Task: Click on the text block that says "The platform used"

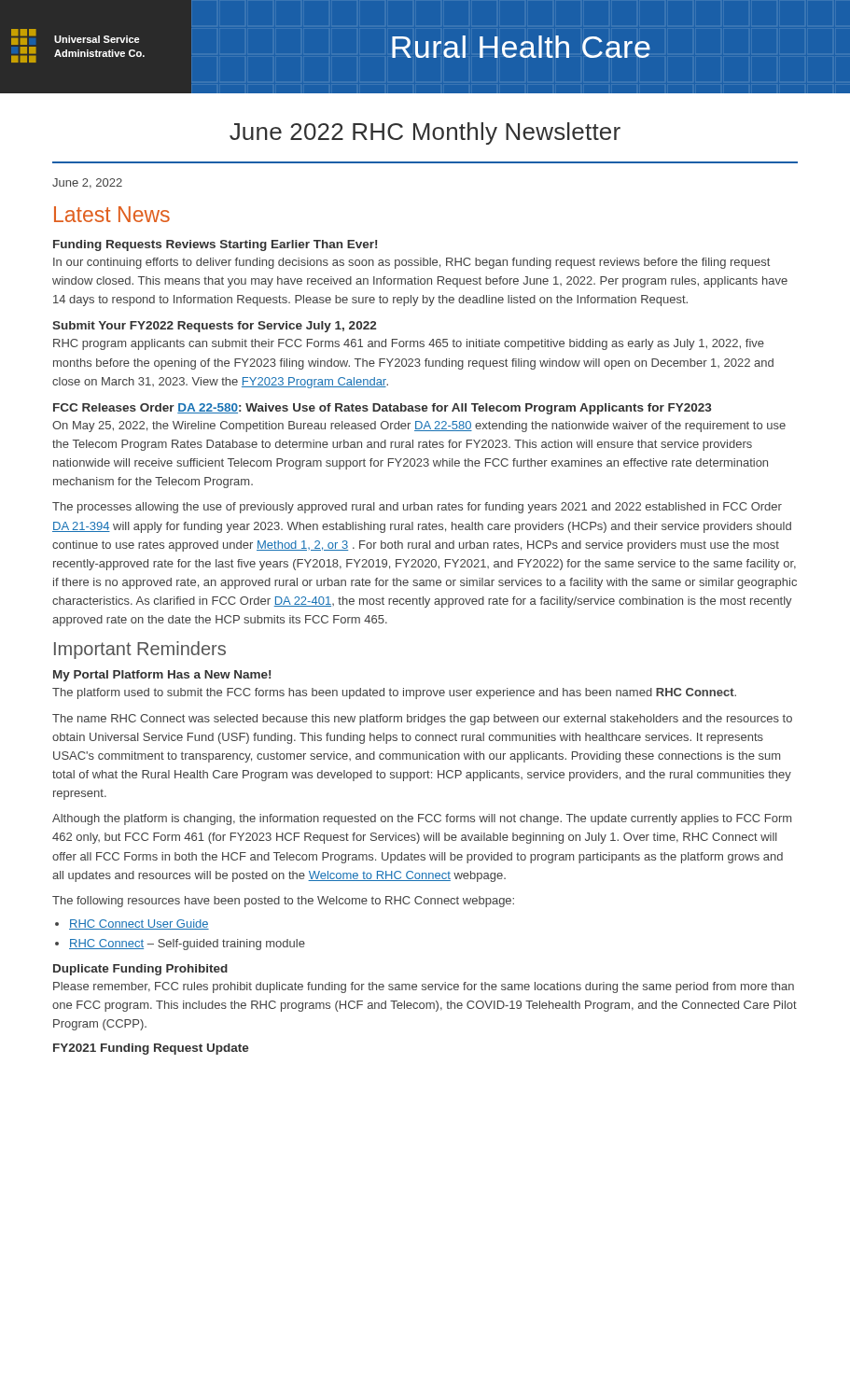Action: 395,692
